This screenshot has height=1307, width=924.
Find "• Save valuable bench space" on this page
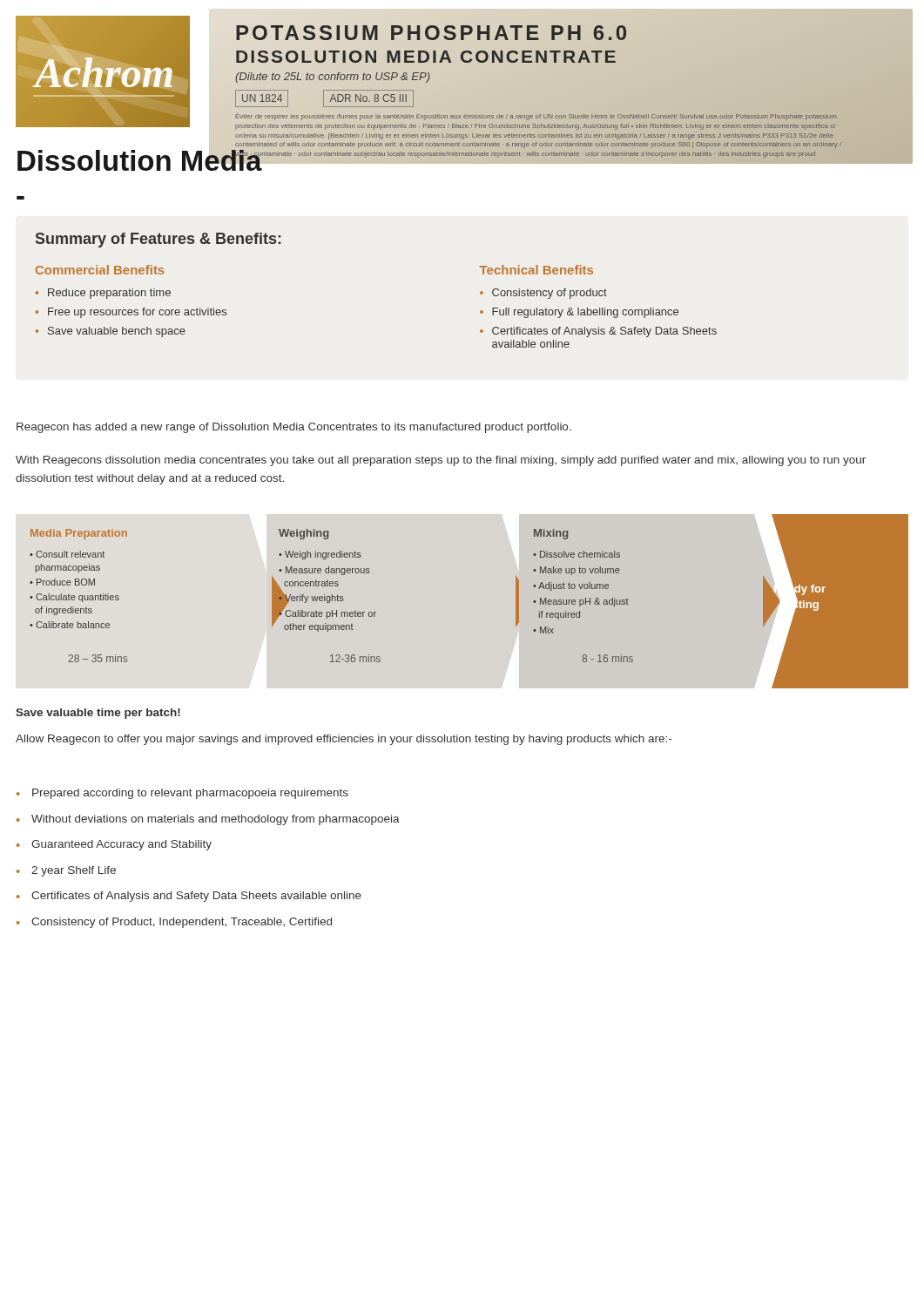coord(110,331)
